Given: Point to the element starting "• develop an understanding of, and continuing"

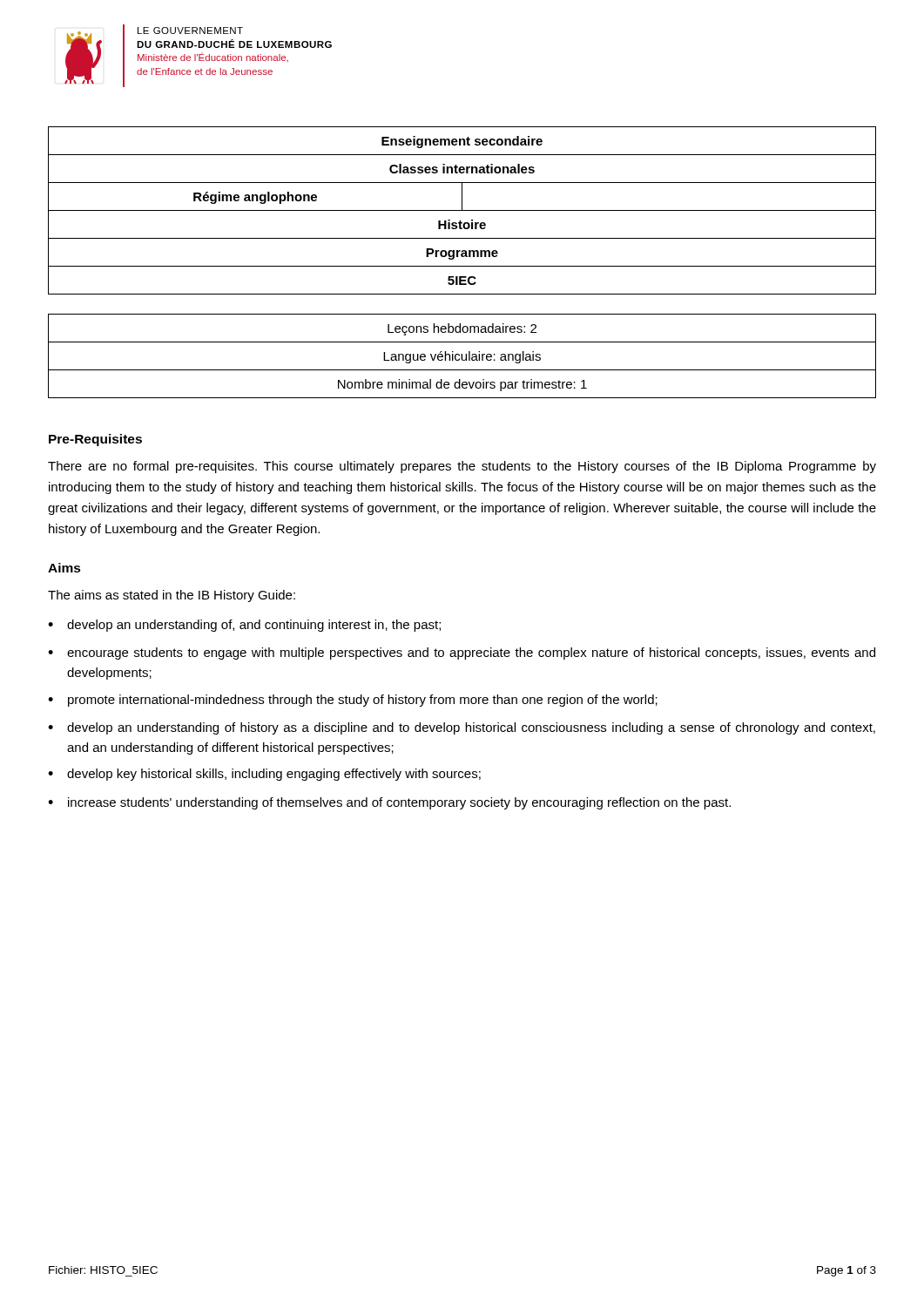Looking at the screenshot, I should point(244,626).
